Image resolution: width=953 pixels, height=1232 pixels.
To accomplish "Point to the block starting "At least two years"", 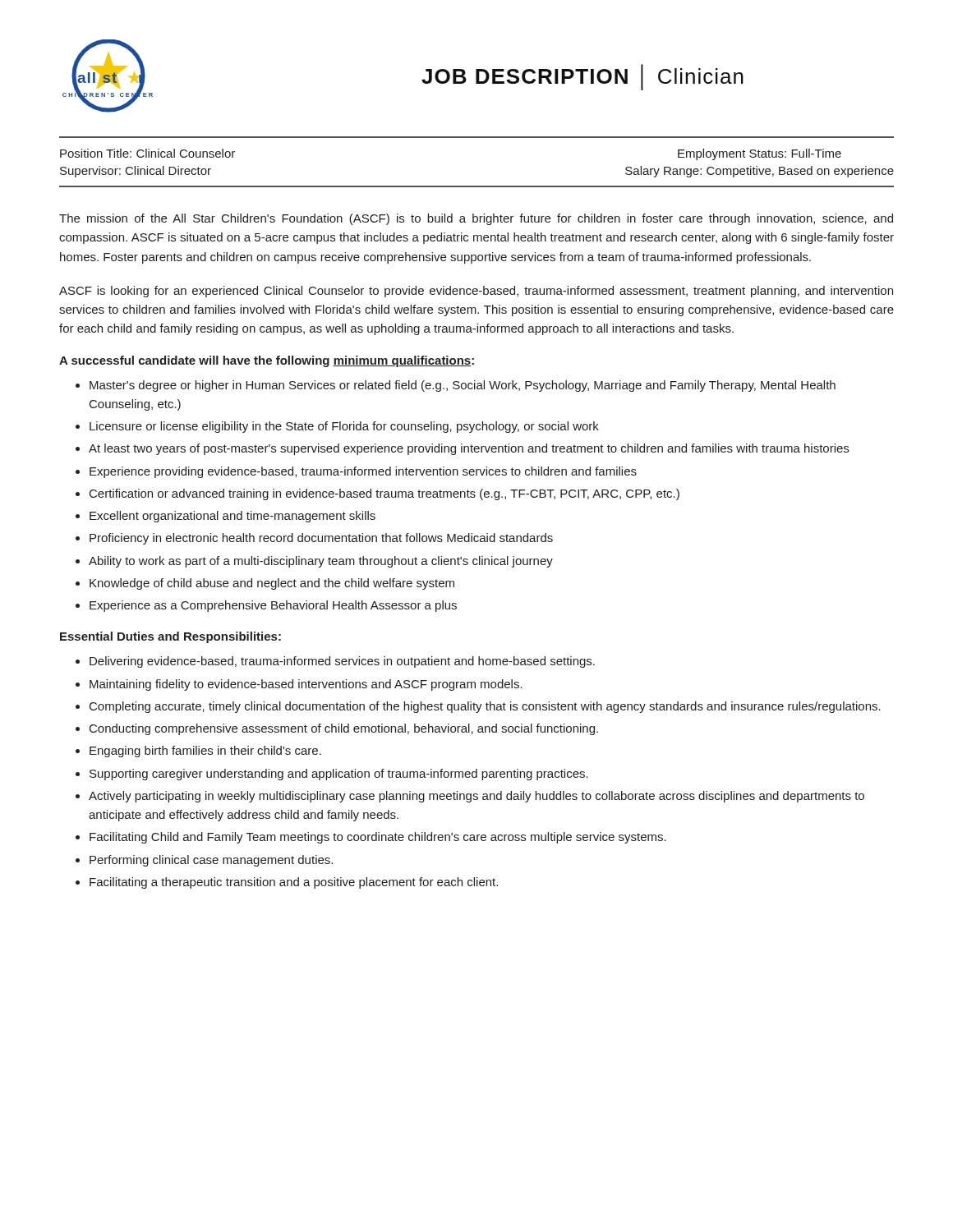I will pyautogui.click(x=469, y=448).
